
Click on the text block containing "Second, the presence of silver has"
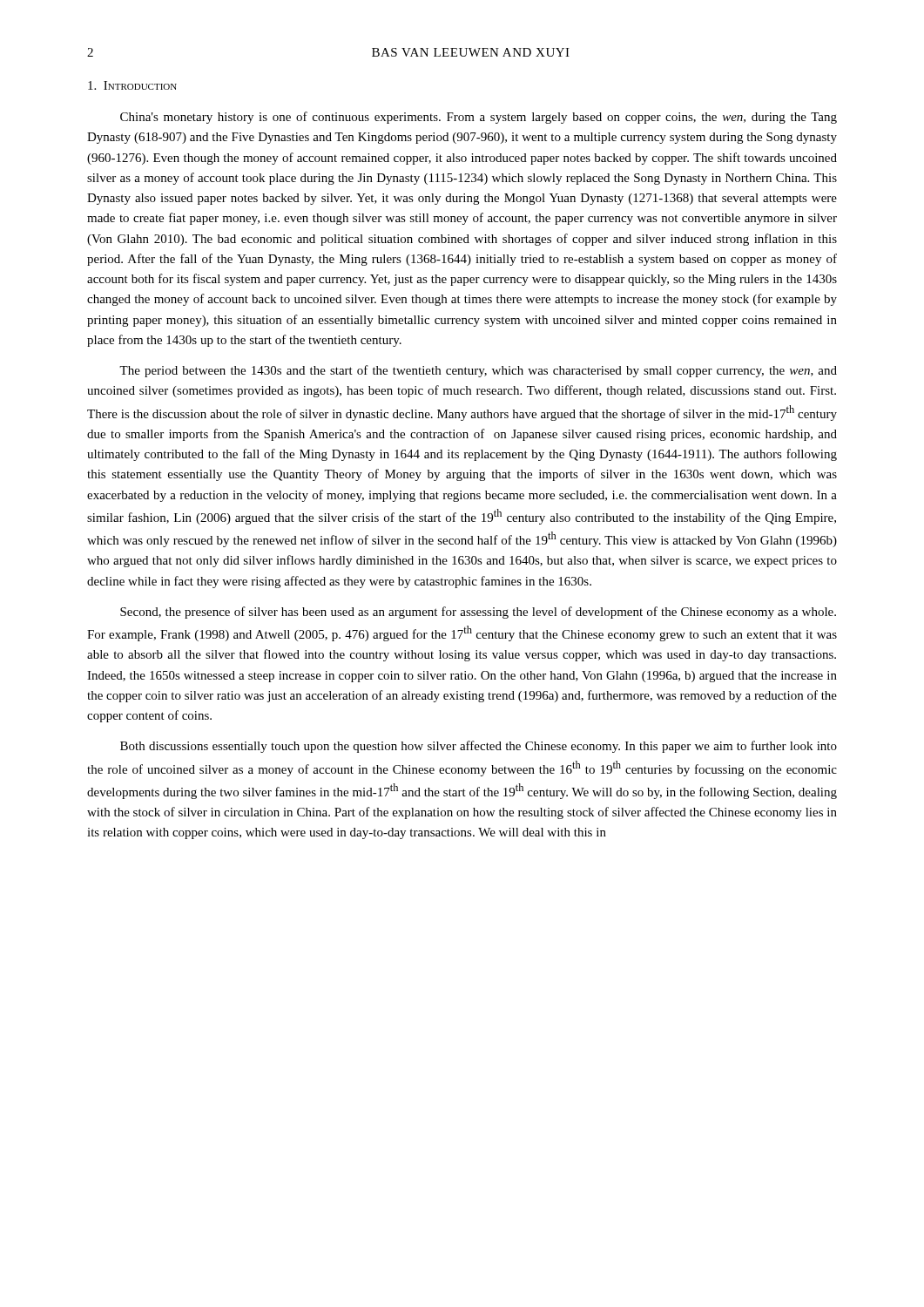point(462,664)
